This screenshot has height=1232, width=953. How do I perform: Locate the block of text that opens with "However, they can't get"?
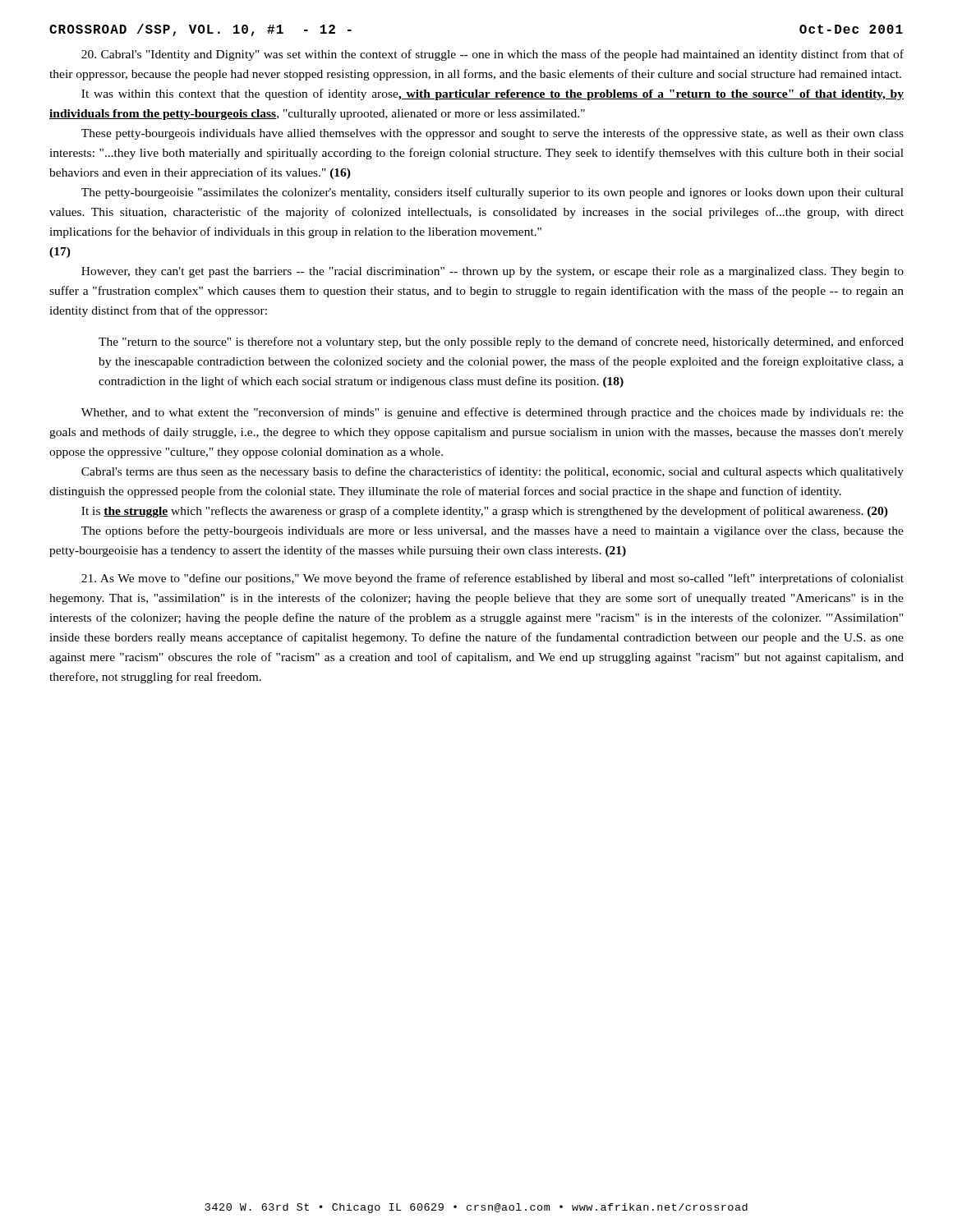pyautogui.click(x=476, y=291)
